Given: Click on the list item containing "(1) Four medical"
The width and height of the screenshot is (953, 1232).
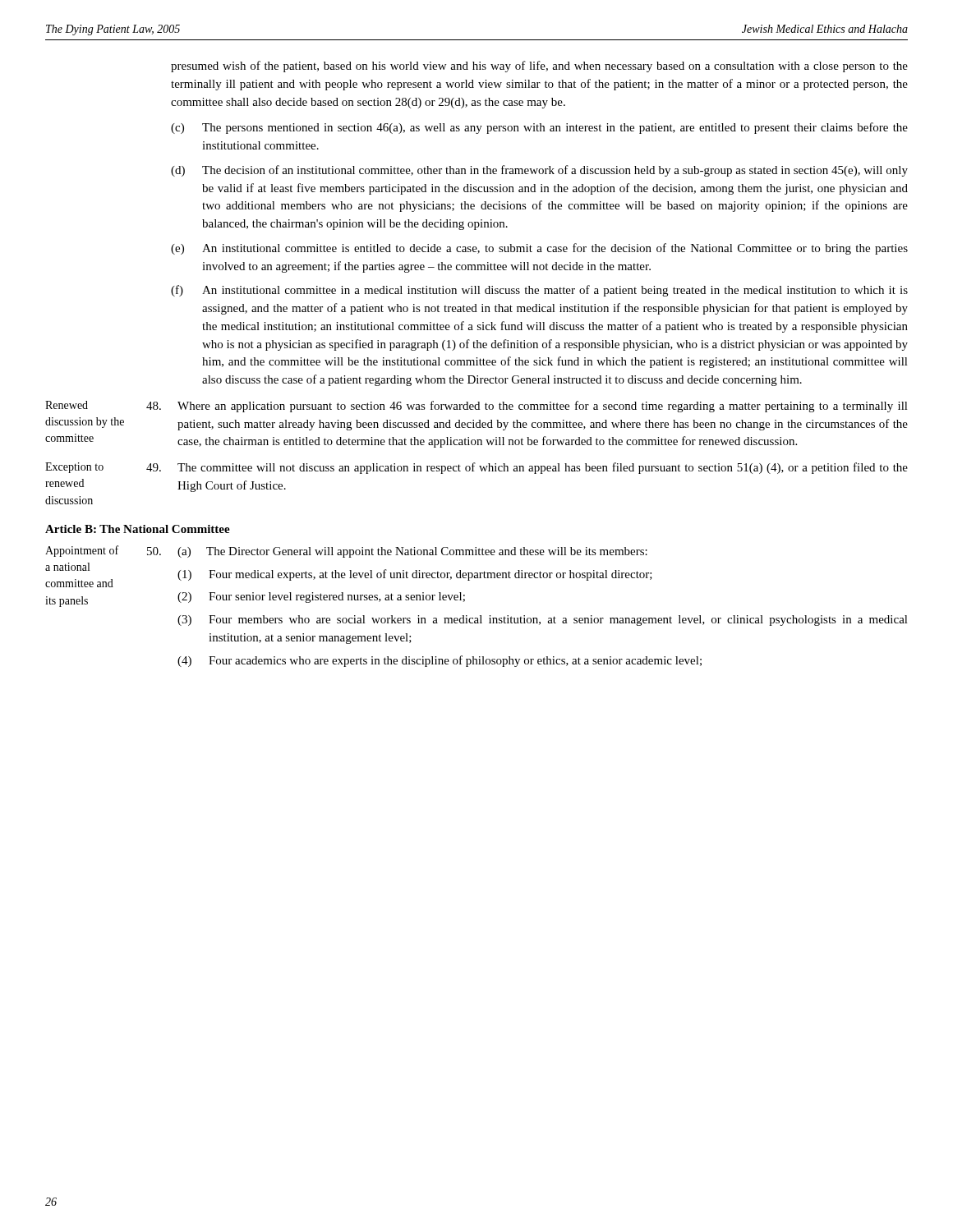Looking at the screenshot, I should pos(543,575).
